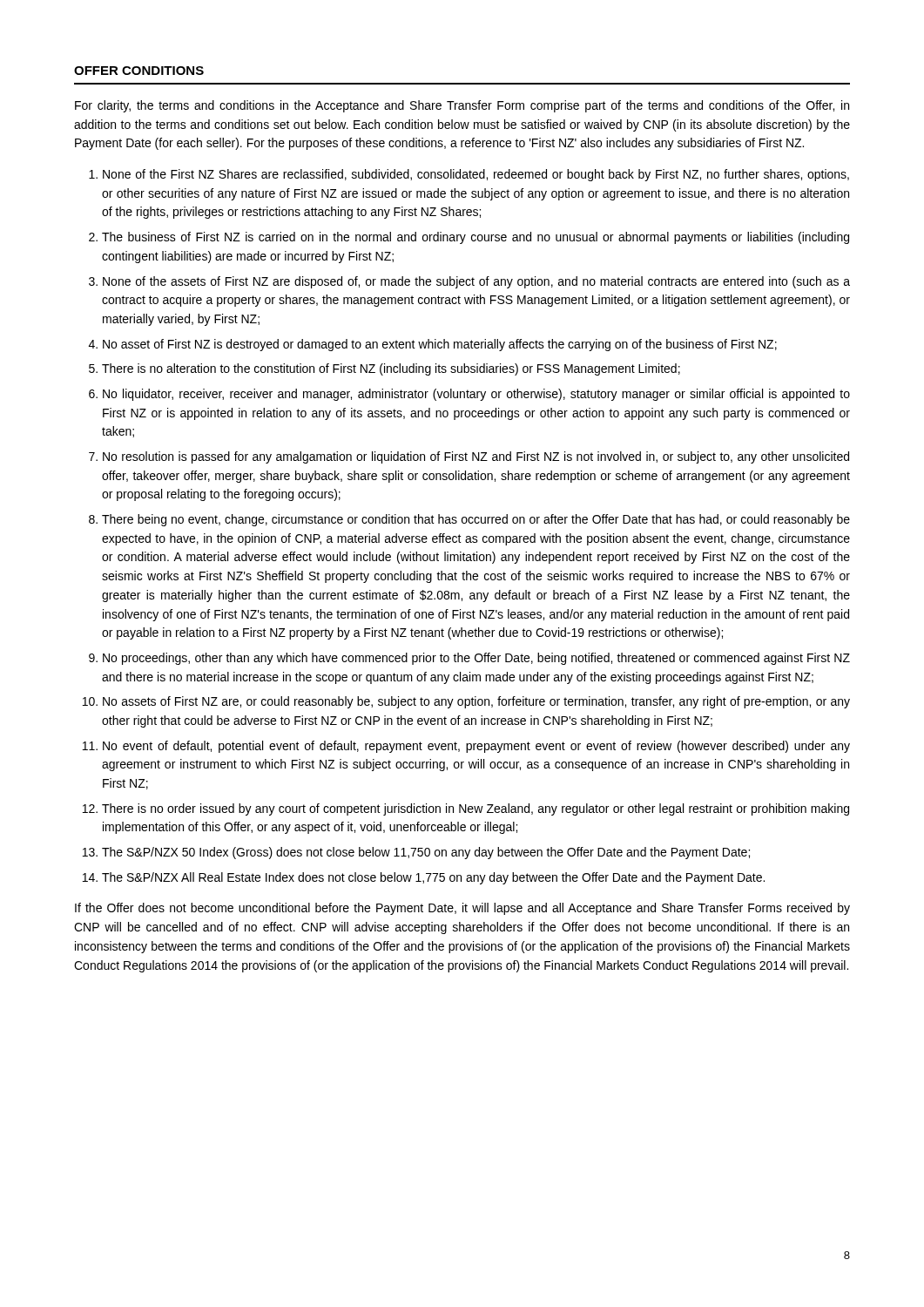This screenshot has width=924, height=1307.
Task: Find the block starting "The business of First NZ is"
Action: point(476,247)
